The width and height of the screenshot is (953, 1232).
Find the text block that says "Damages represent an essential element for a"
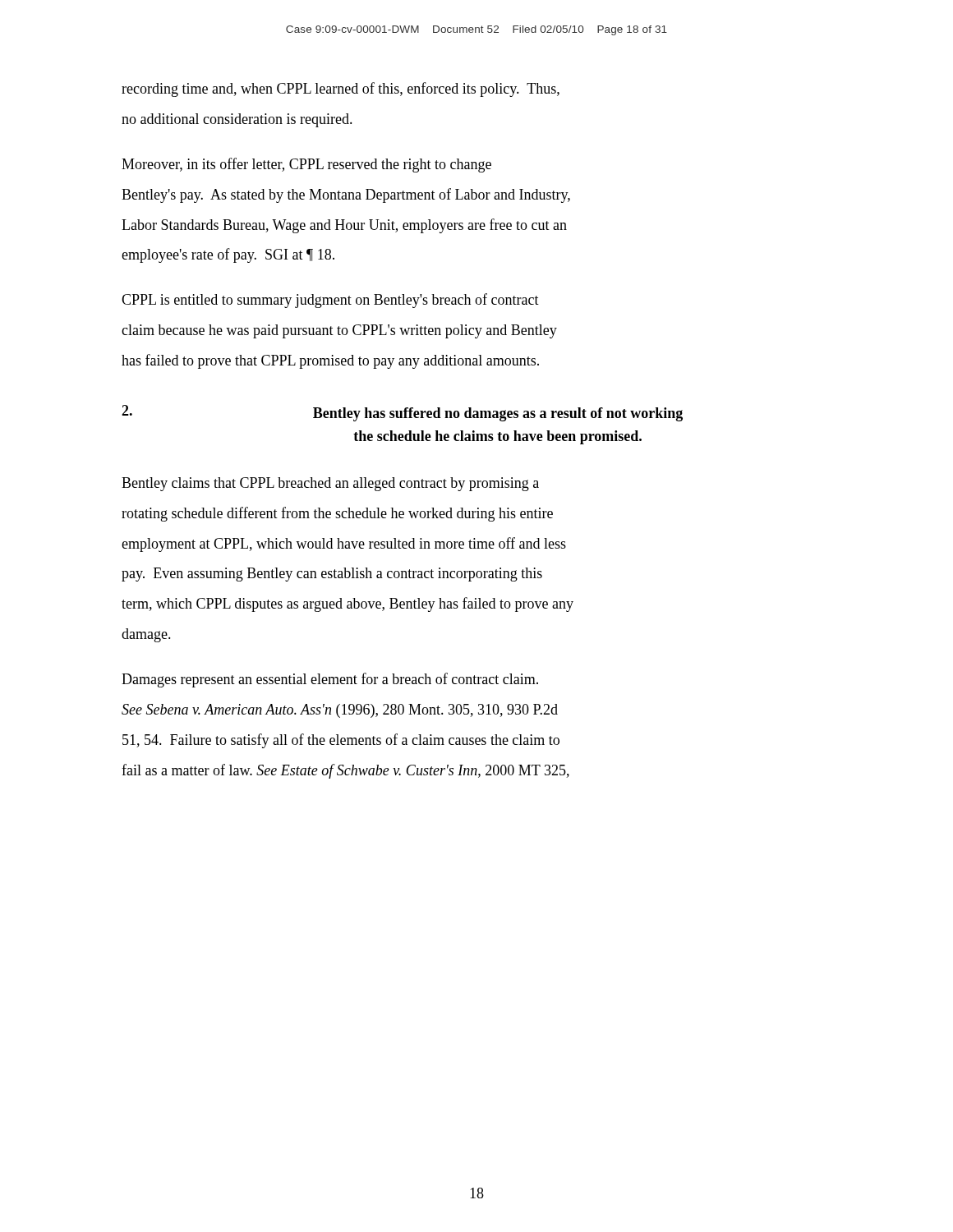tap(476, 725)
